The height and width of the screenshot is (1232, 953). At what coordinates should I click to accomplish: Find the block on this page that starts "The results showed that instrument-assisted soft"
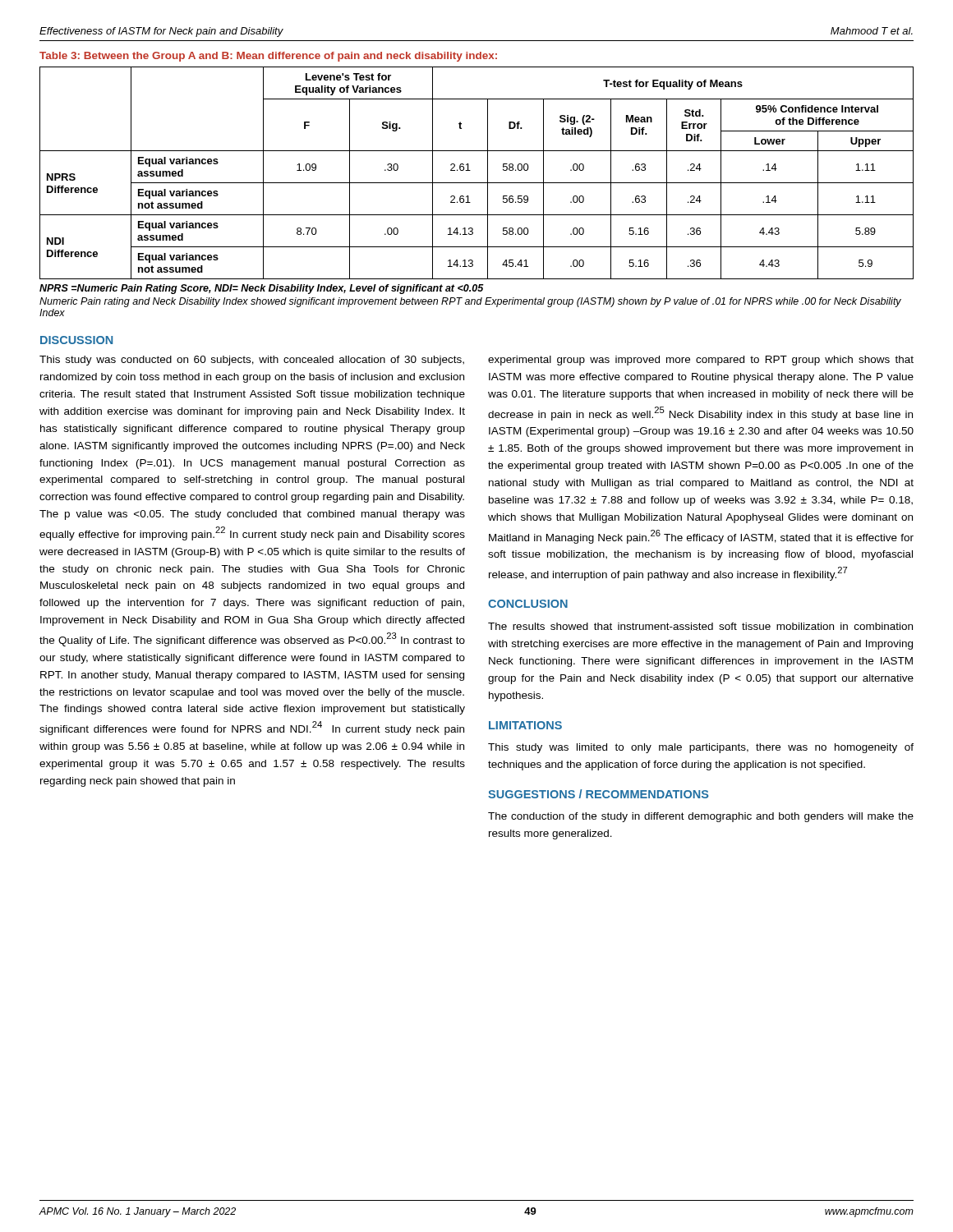click(x=701, y=661)
